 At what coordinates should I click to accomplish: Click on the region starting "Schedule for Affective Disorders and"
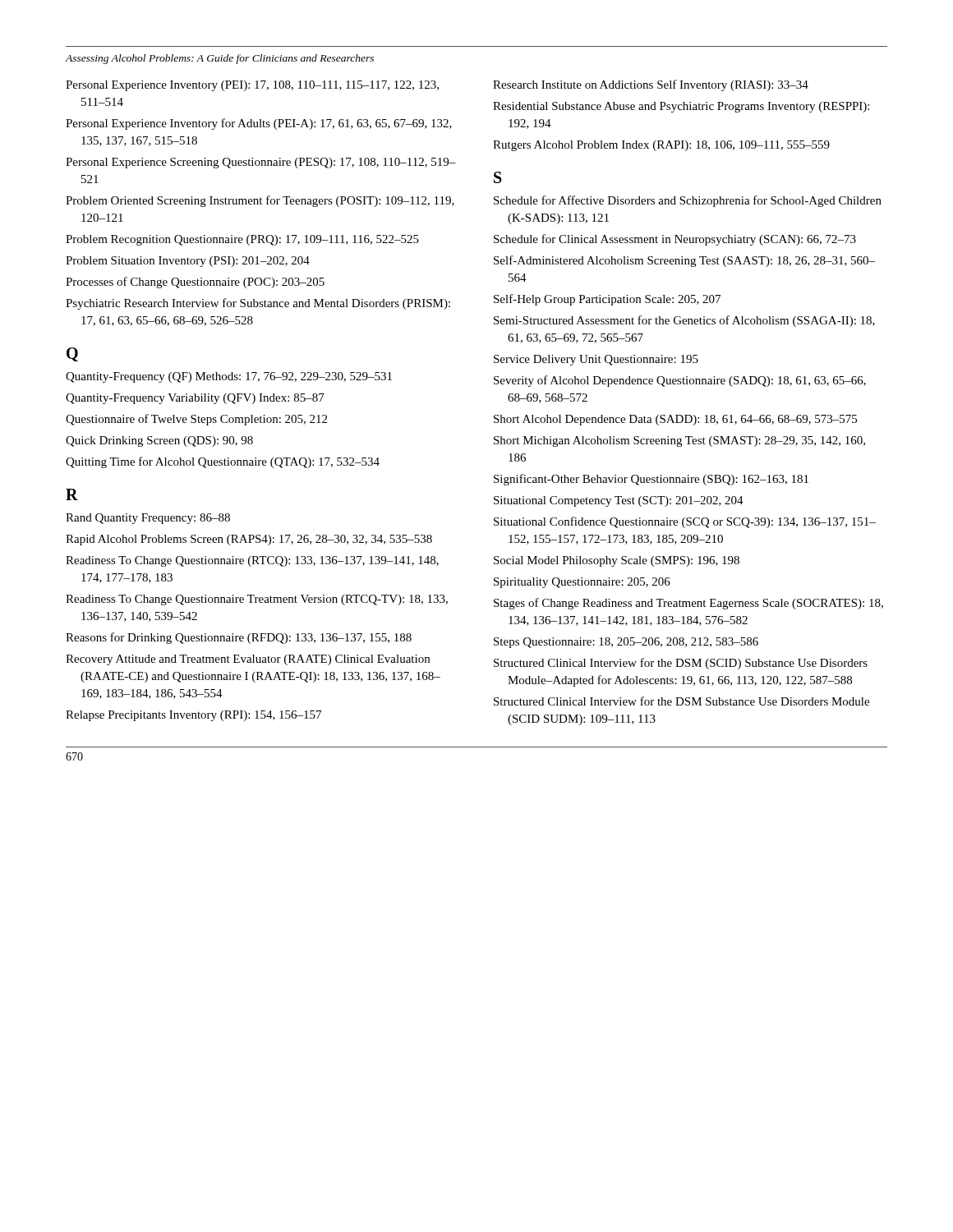(x=687, y=209)
